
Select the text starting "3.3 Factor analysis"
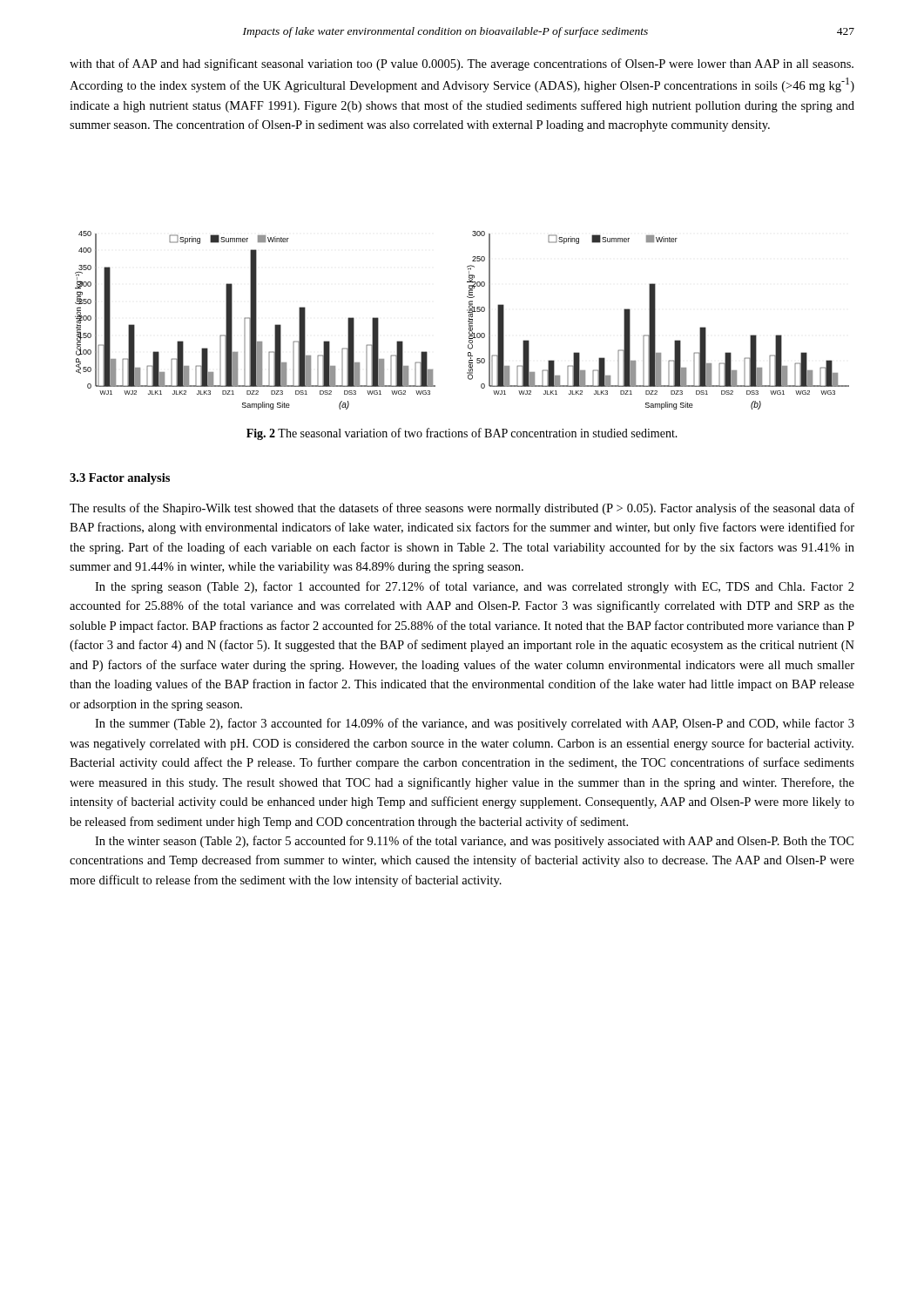pos(120,478)
